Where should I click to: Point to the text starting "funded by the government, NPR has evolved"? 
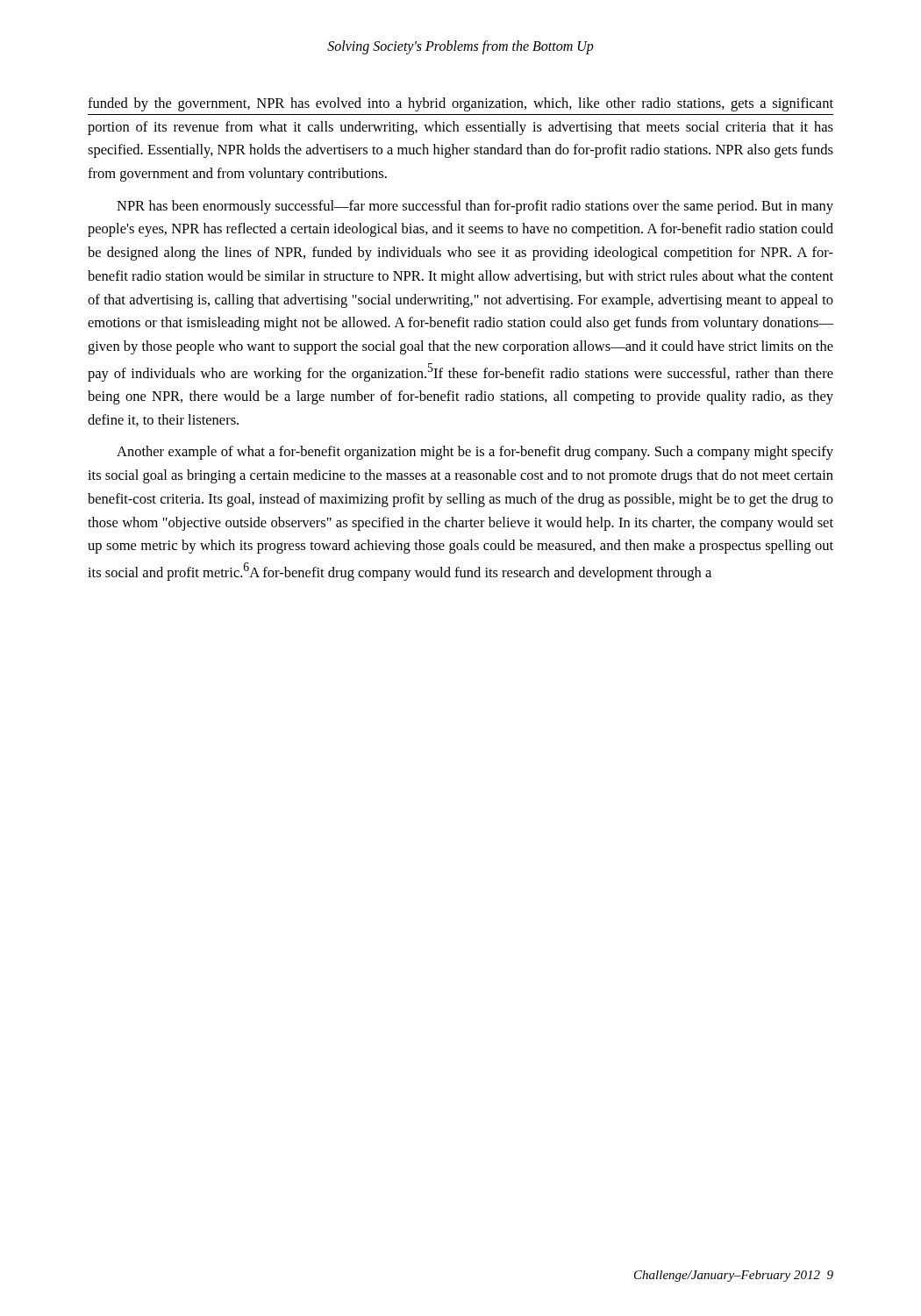[x=460, y=338]
